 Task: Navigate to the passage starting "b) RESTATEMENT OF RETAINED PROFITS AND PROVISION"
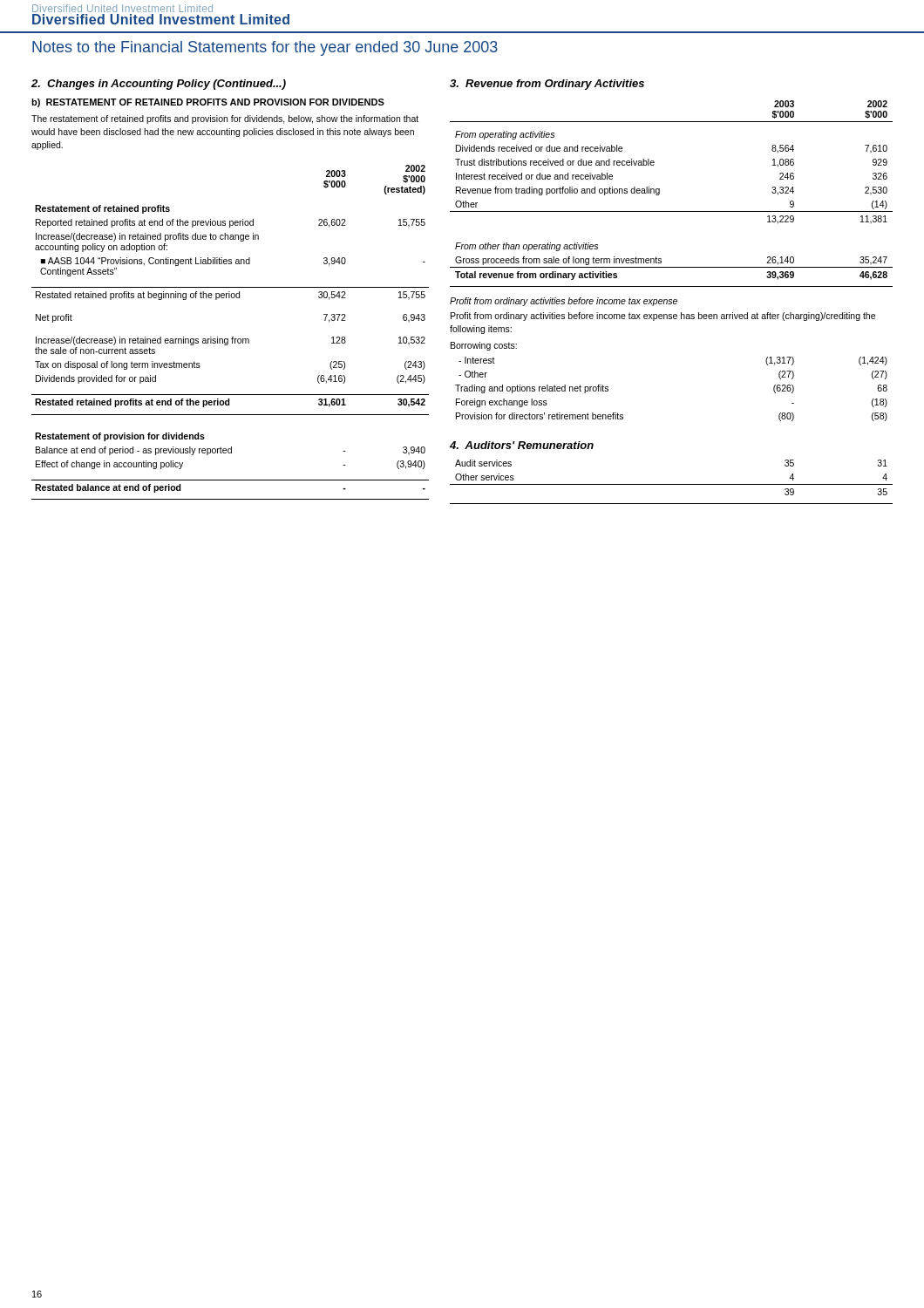208,102
